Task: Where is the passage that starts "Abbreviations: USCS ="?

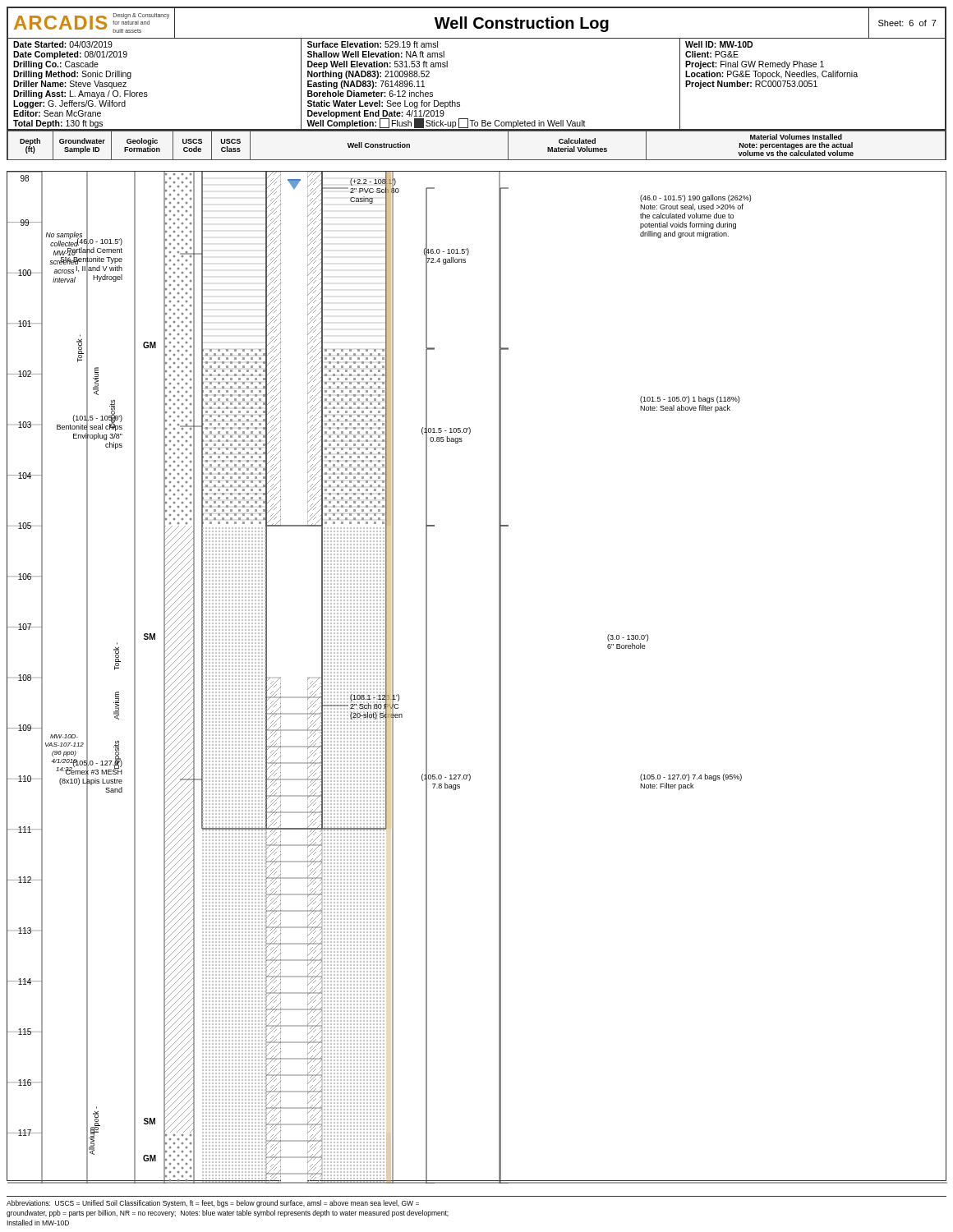Action: click(228, 1213)
